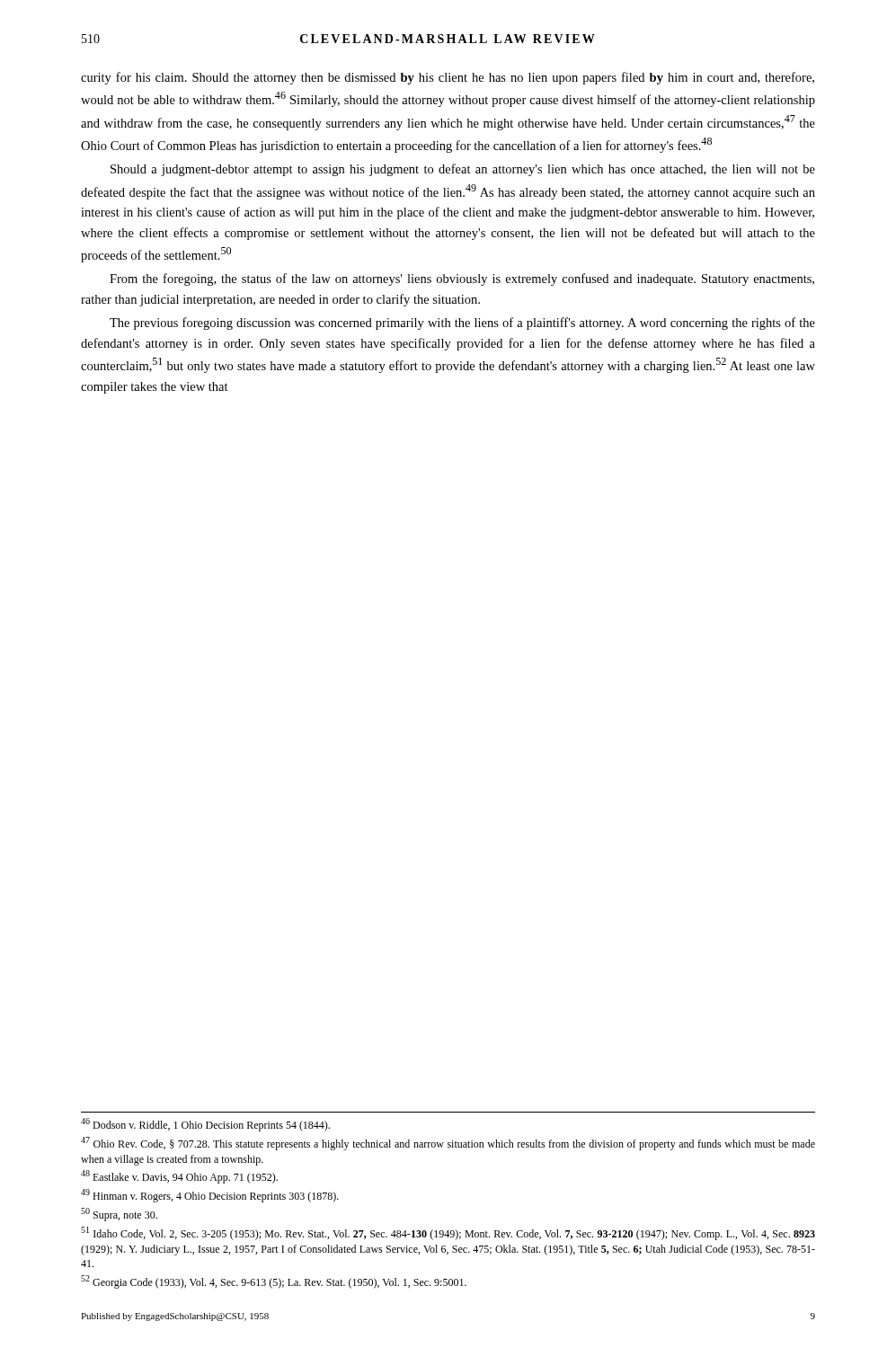Select the text block with the text "From the foregoing, the status of"
Viewport: 896px width, 1348px height.
tap(448, 289)
